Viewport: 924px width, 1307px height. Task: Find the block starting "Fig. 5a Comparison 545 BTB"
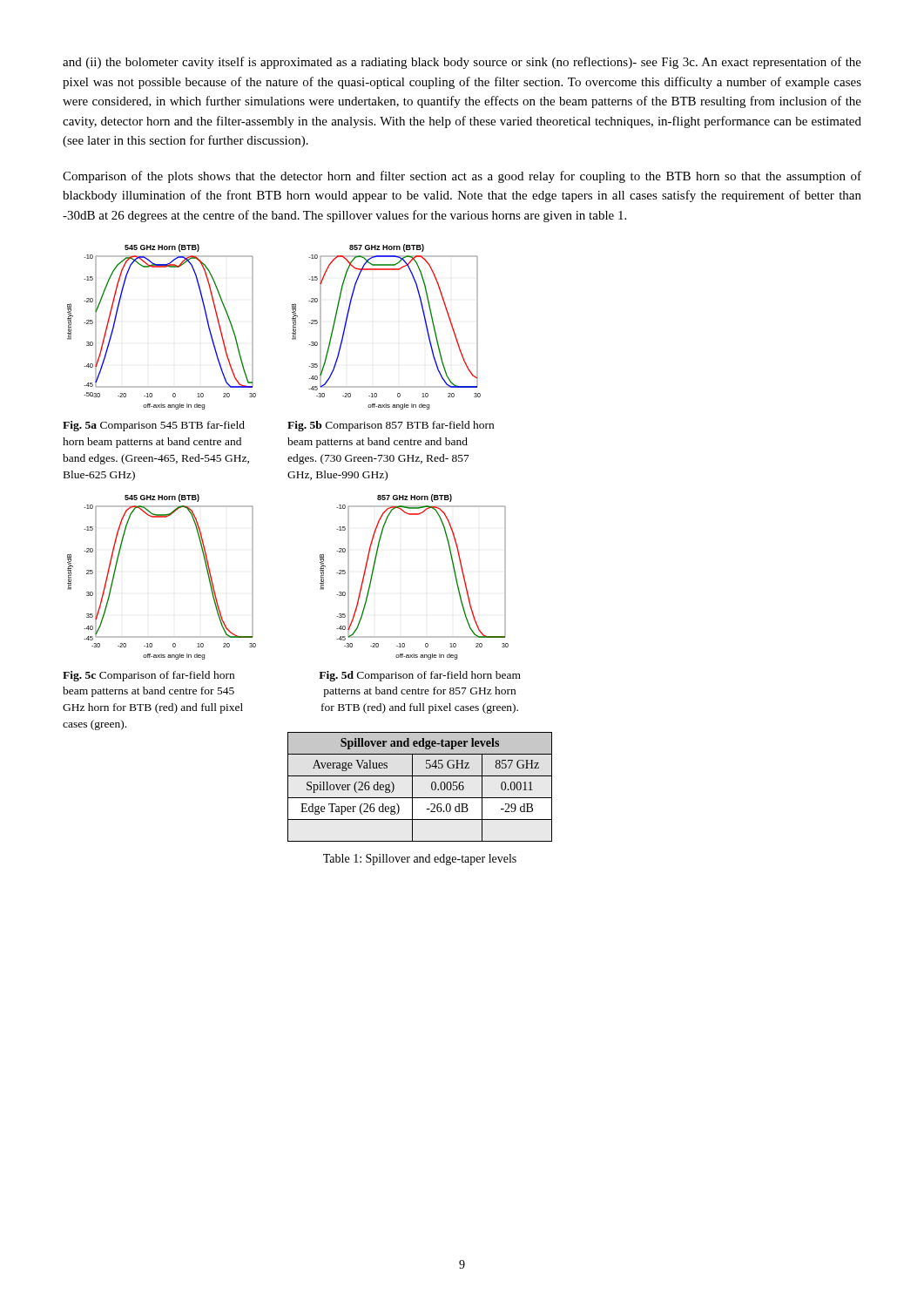156,449
